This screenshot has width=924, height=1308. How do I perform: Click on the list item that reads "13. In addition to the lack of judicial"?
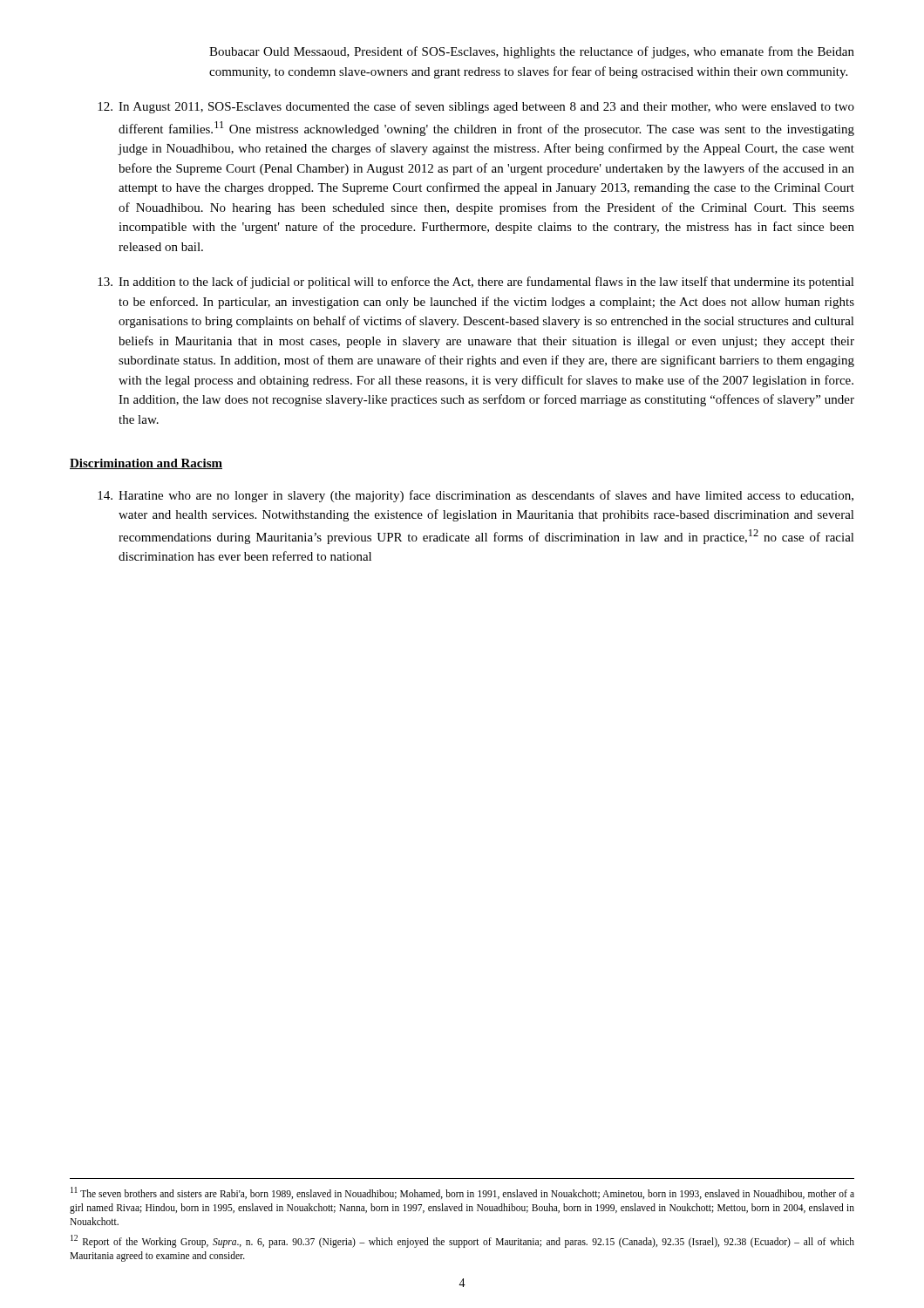tap(462, 351)
